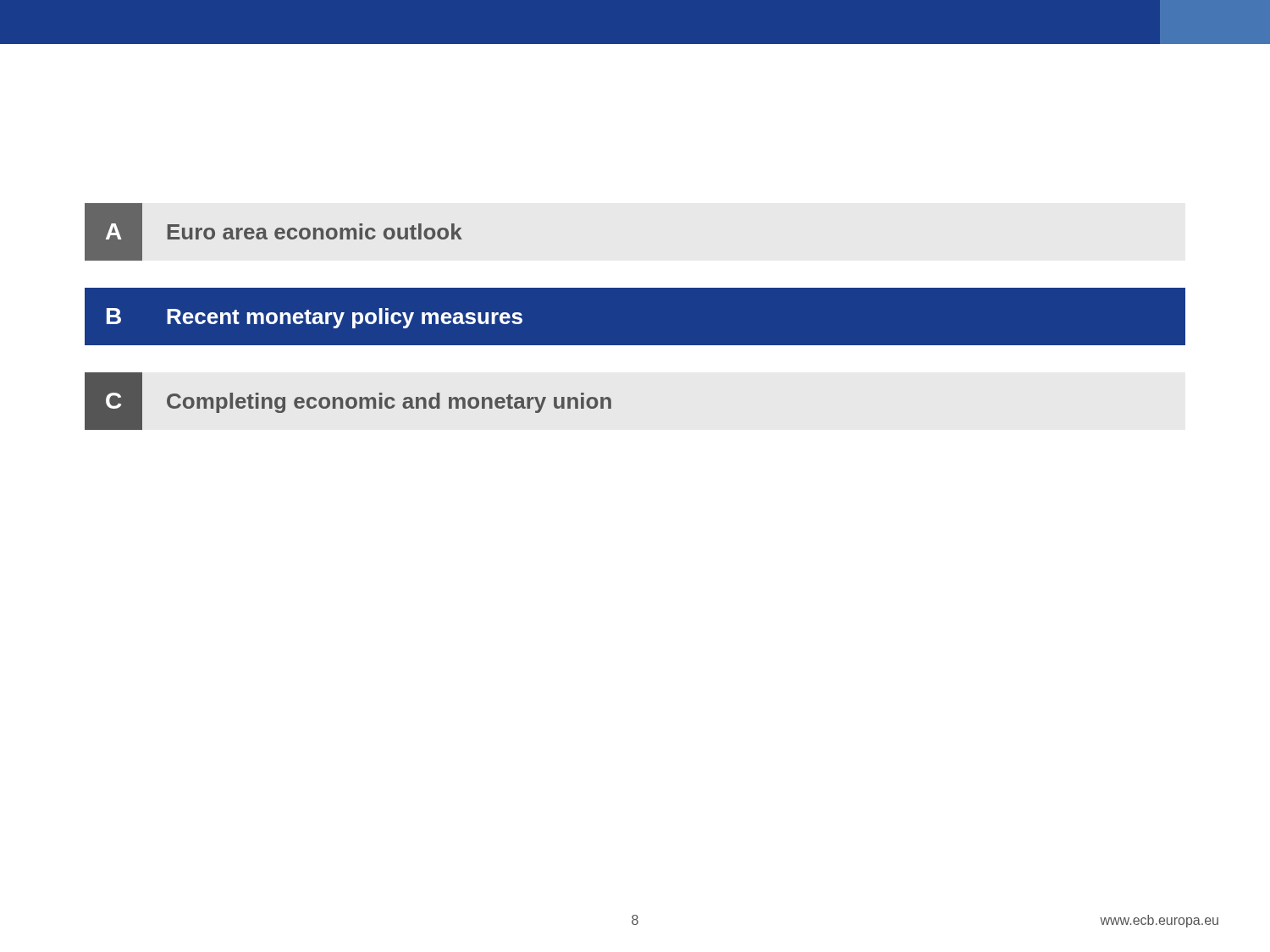Locate the text "B Recent monetary policy measures"
The width and height of the screenshot is (1270, 952).
pyautogui.click(x=315, y=318)
